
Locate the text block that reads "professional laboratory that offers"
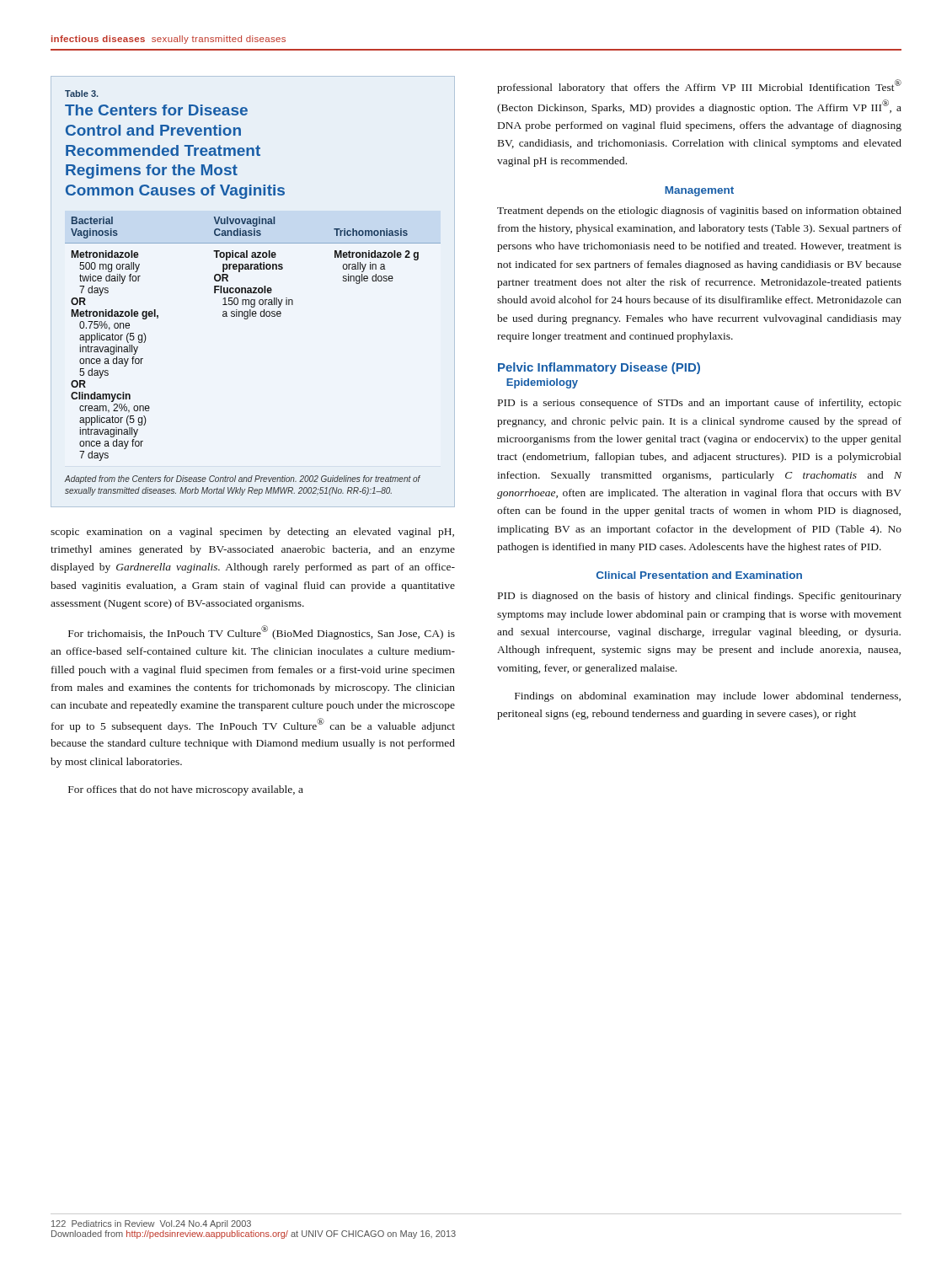click(699, 123)
